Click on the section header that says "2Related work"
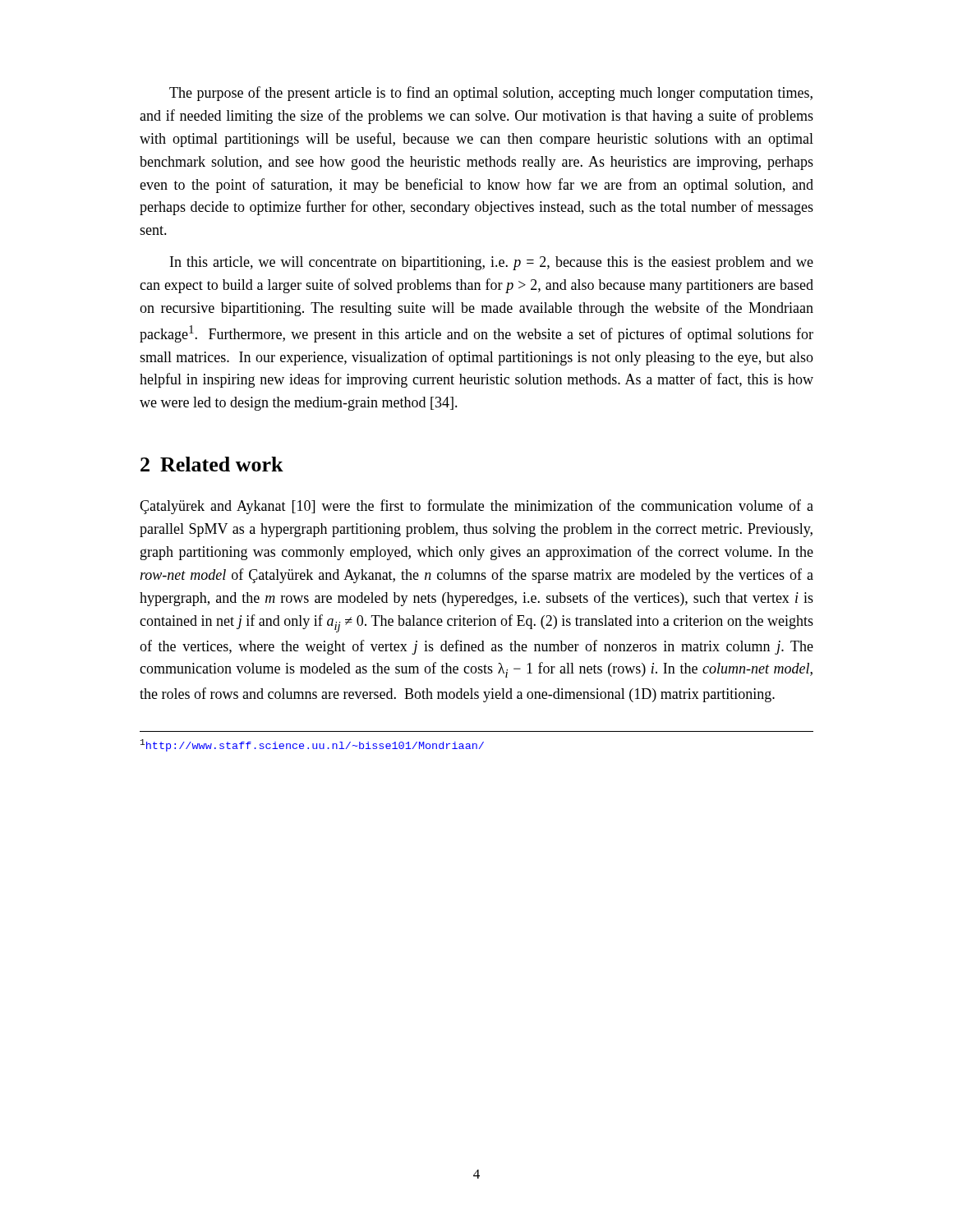 pyautogui.click(x=211, y=465)
